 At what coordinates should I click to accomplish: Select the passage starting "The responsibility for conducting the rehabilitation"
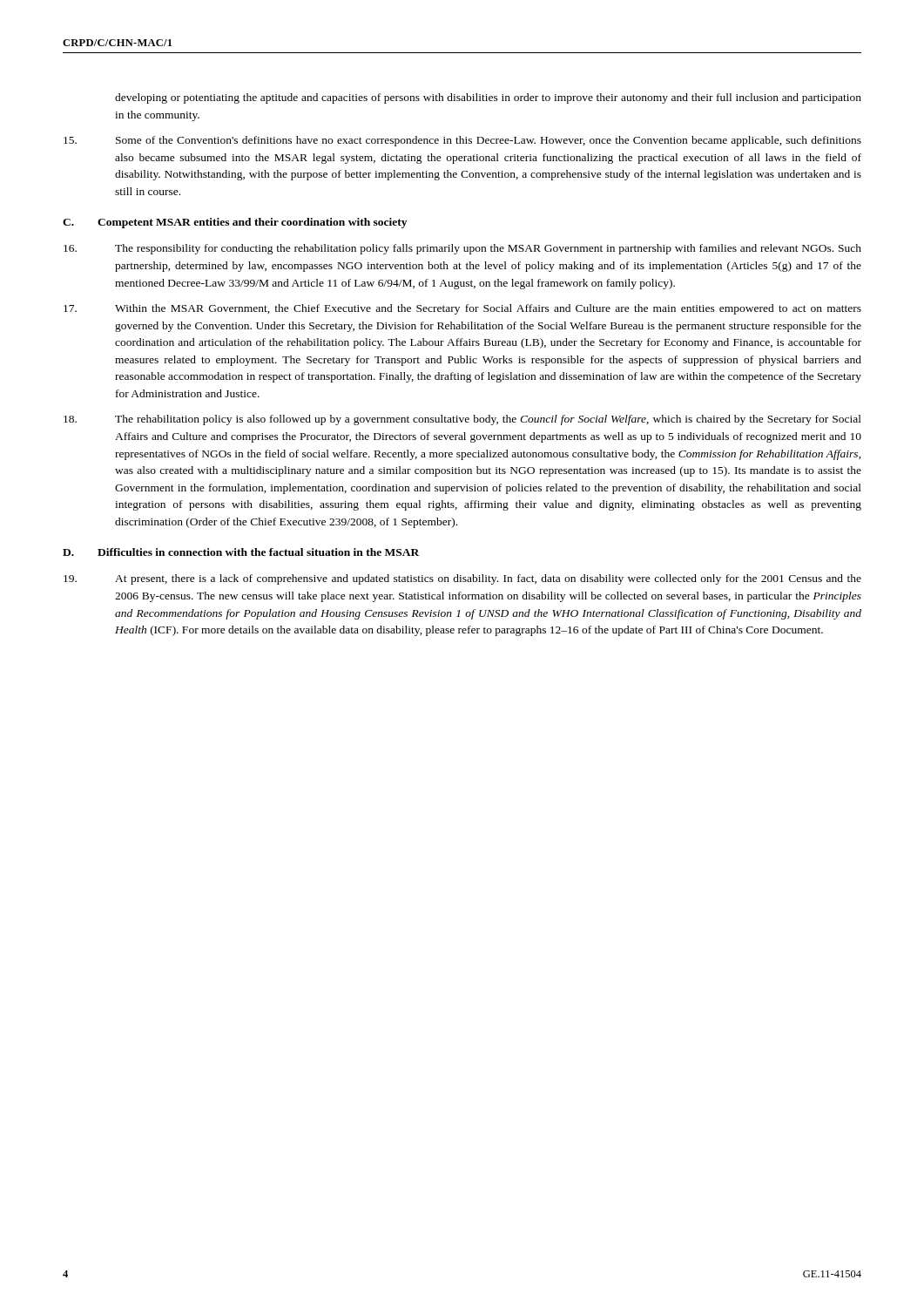click(x=462, y=266)
